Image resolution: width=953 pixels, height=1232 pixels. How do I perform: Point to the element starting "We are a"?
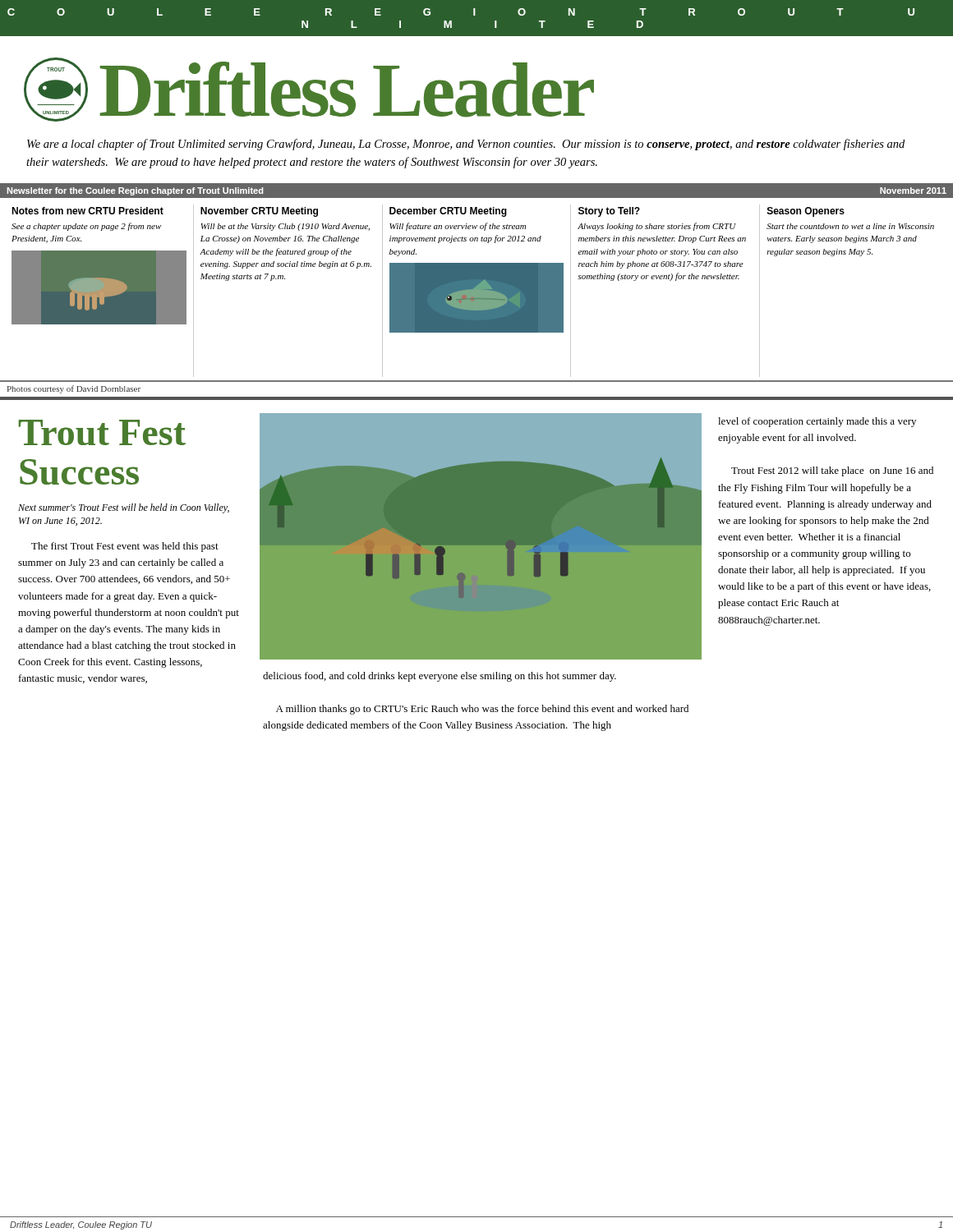(x=466, y=153)
